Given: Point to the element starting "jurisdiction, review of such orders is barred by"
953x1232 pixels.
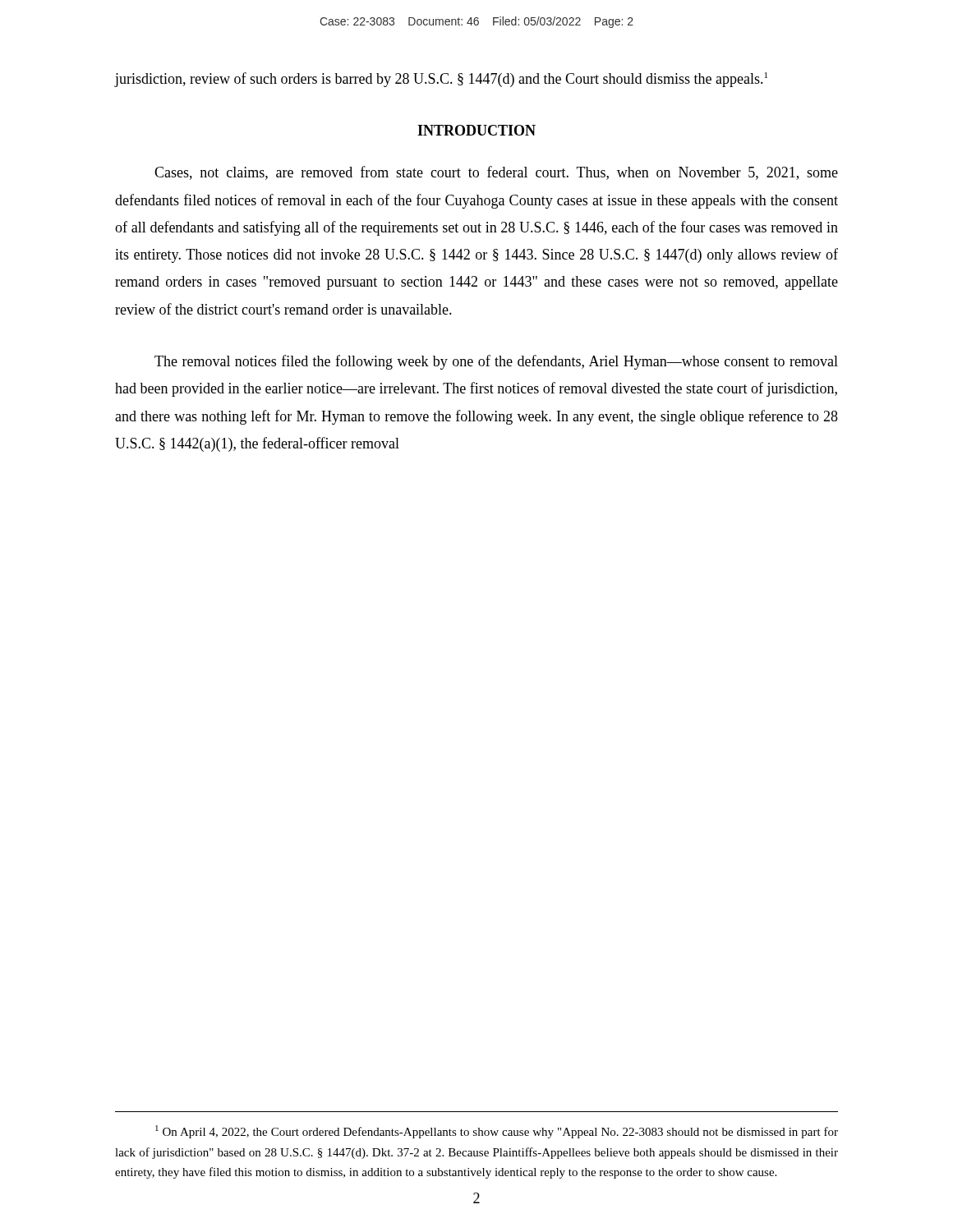Looking at the screenshot, I should click(x=442, y=78).
